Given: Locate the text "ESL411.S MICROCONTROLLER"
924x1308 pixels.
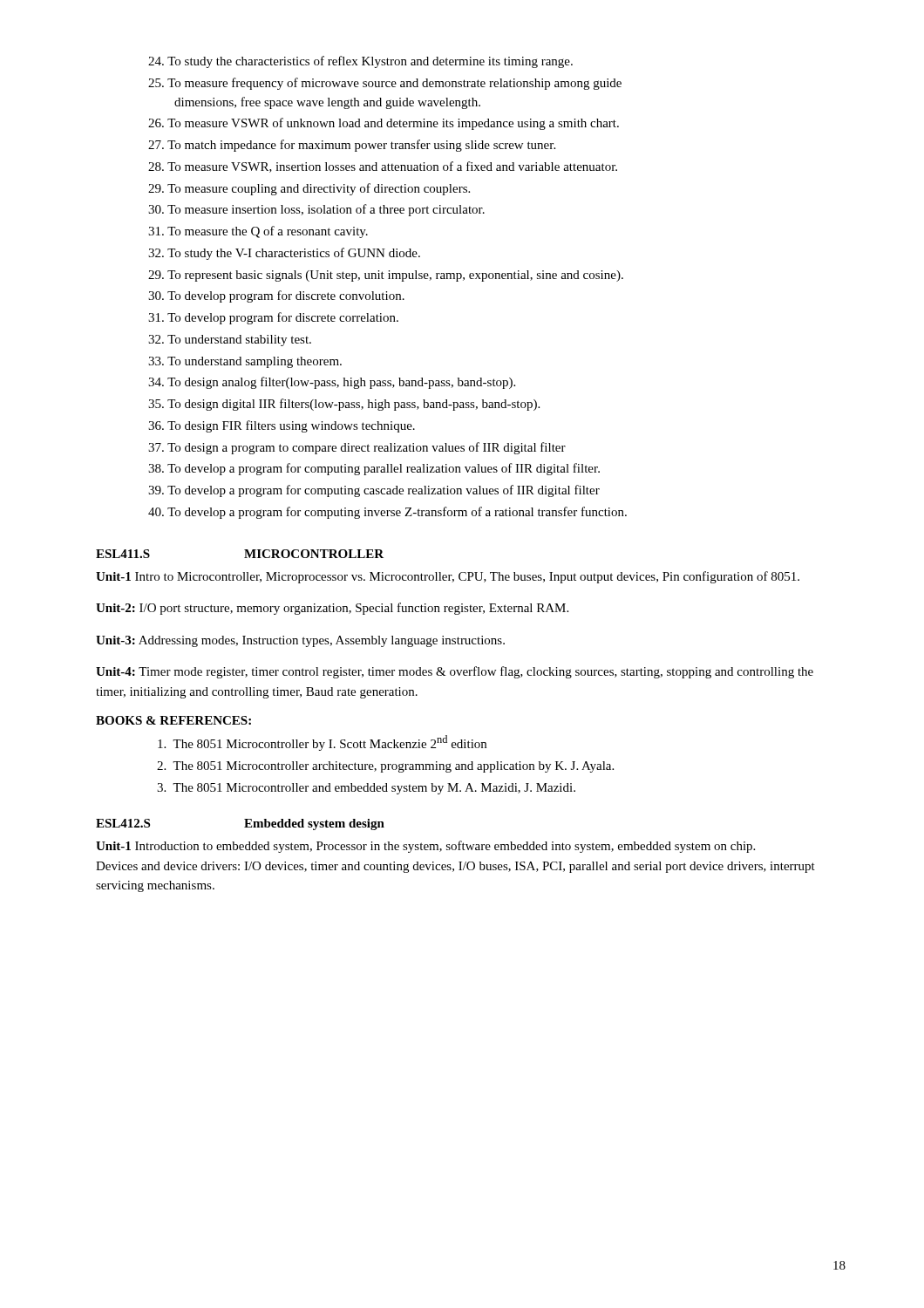Looking at the screenshot, I should pyautogui.click(x=240, y=554).
